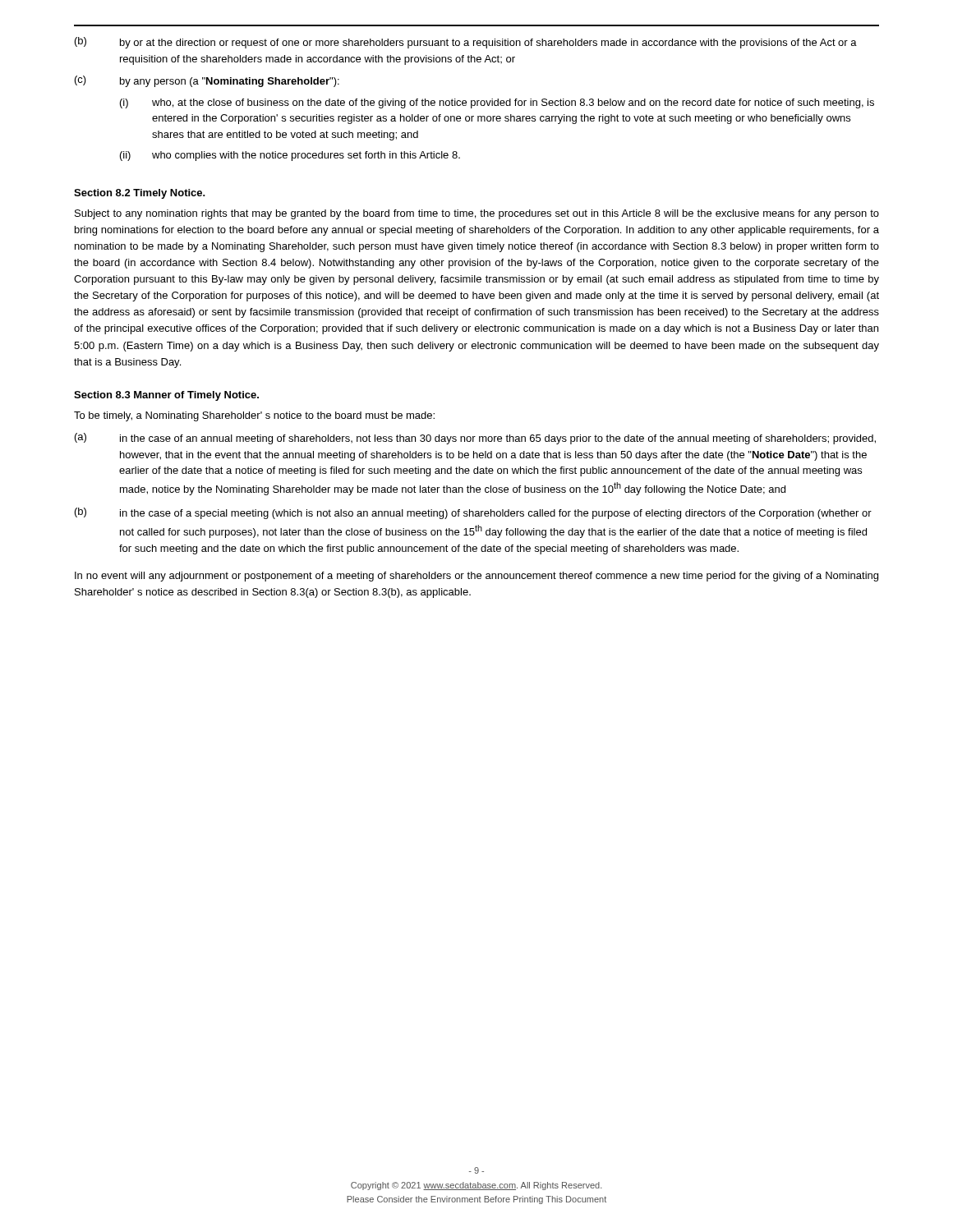This screenshot has height=1232, width=953.
Task: Point to the element starting "In no event will"
Action: click(476, 584)
